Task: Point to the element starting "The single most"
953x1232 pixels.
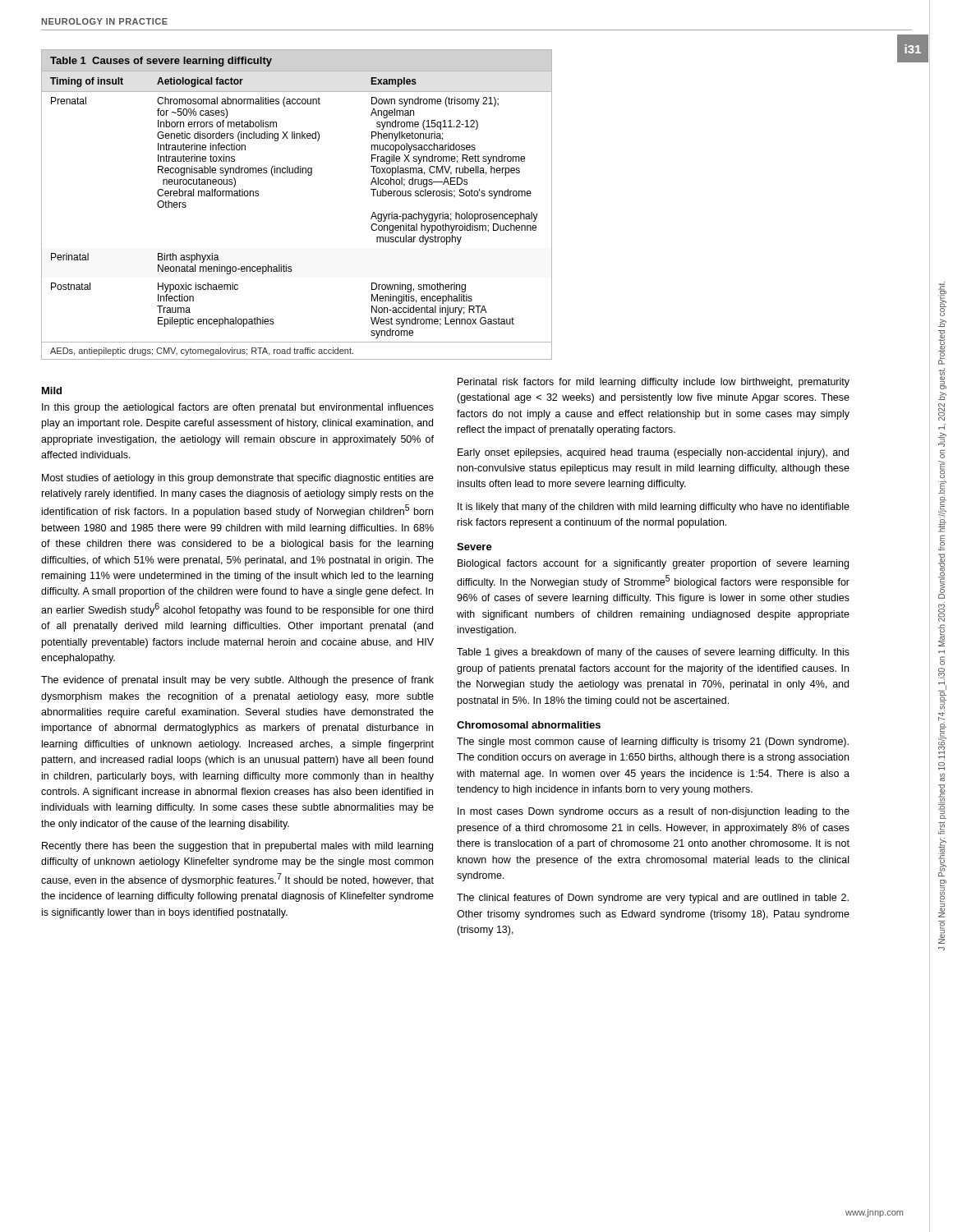Action: pyautogui.click(x=653, y=766)
